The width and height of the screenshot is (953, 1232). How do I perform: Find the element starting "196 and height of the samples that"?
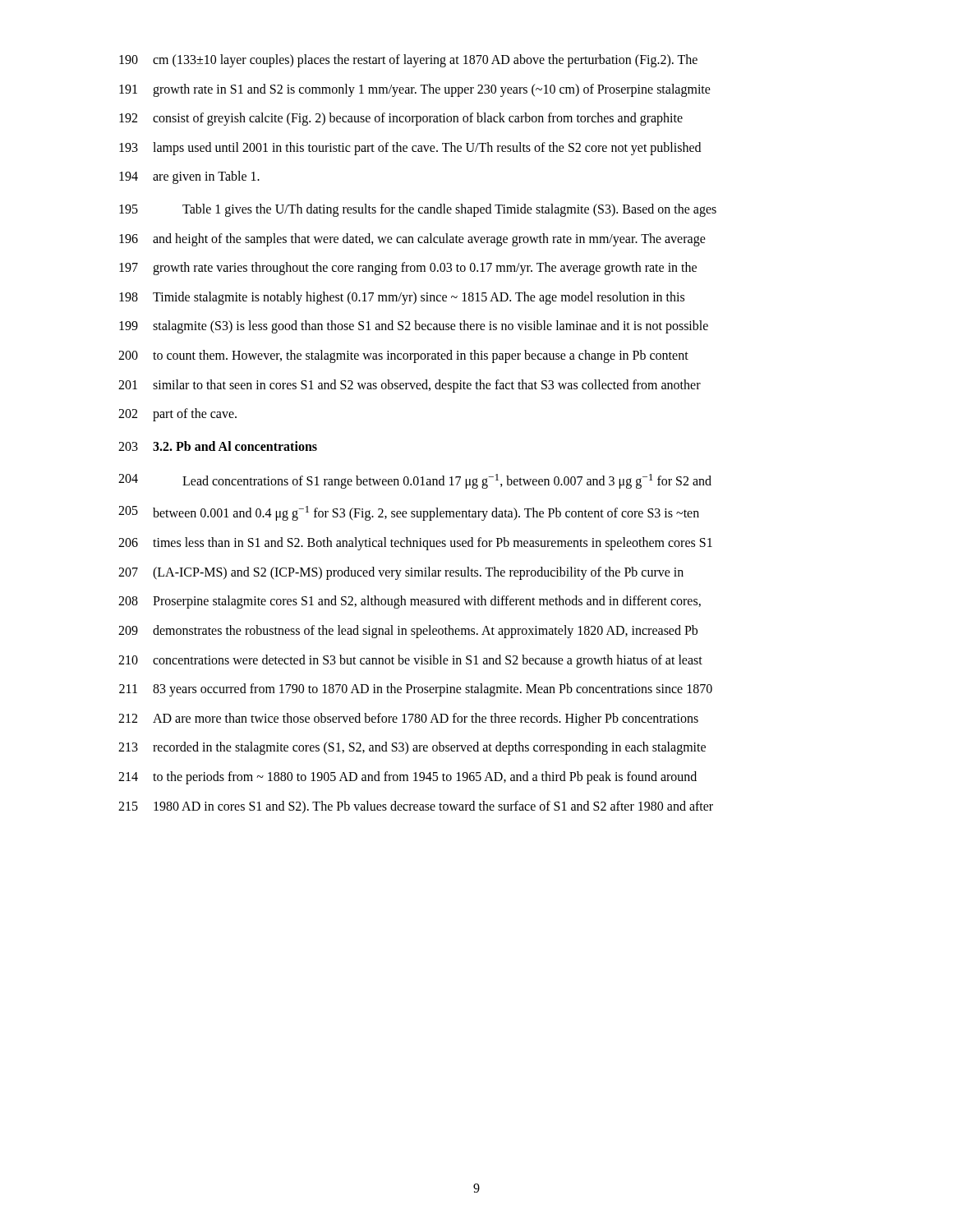(x=485, y=238)
